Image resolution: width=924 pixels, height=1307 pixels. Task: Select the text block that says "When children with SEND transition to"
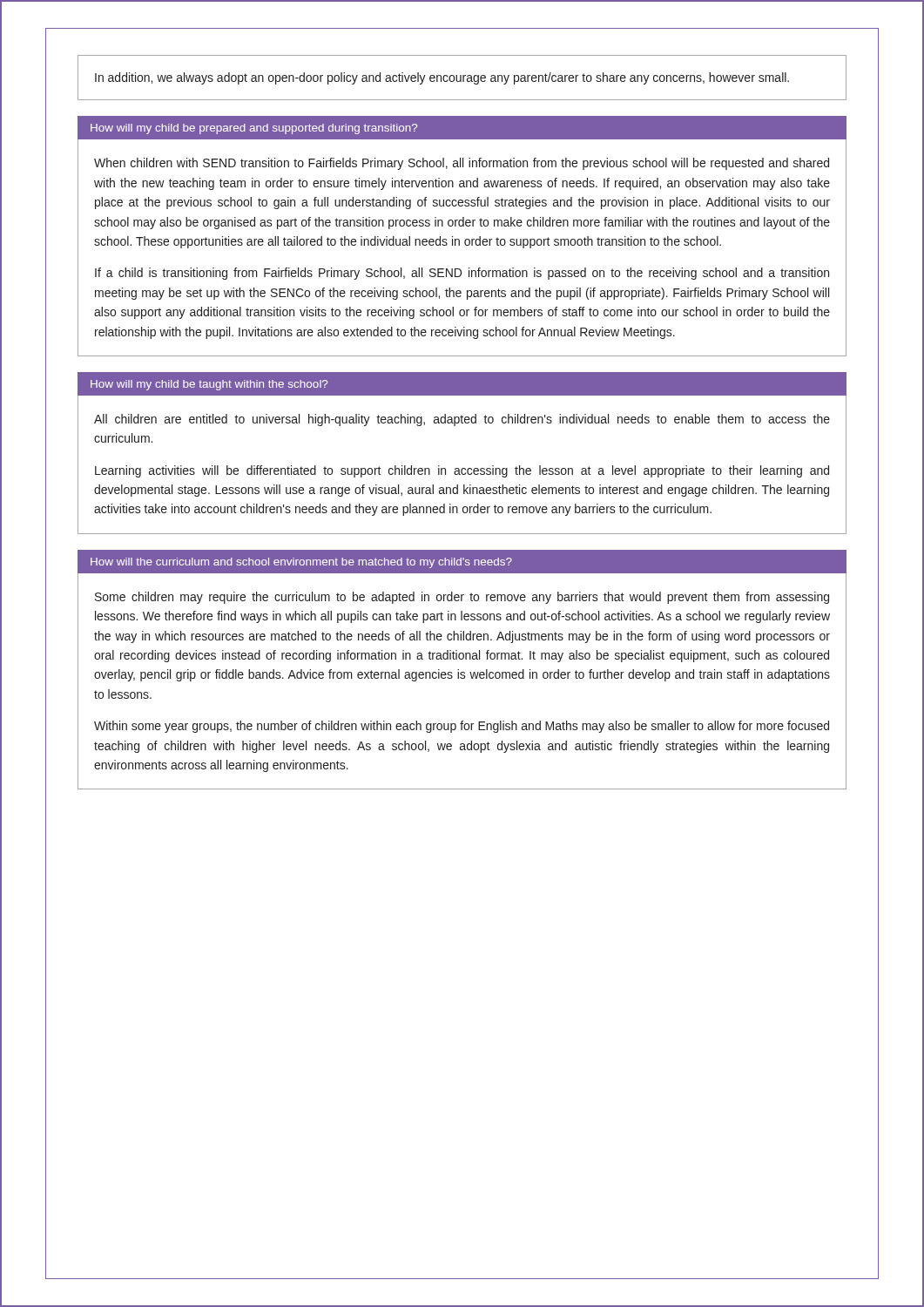[462, 202]
